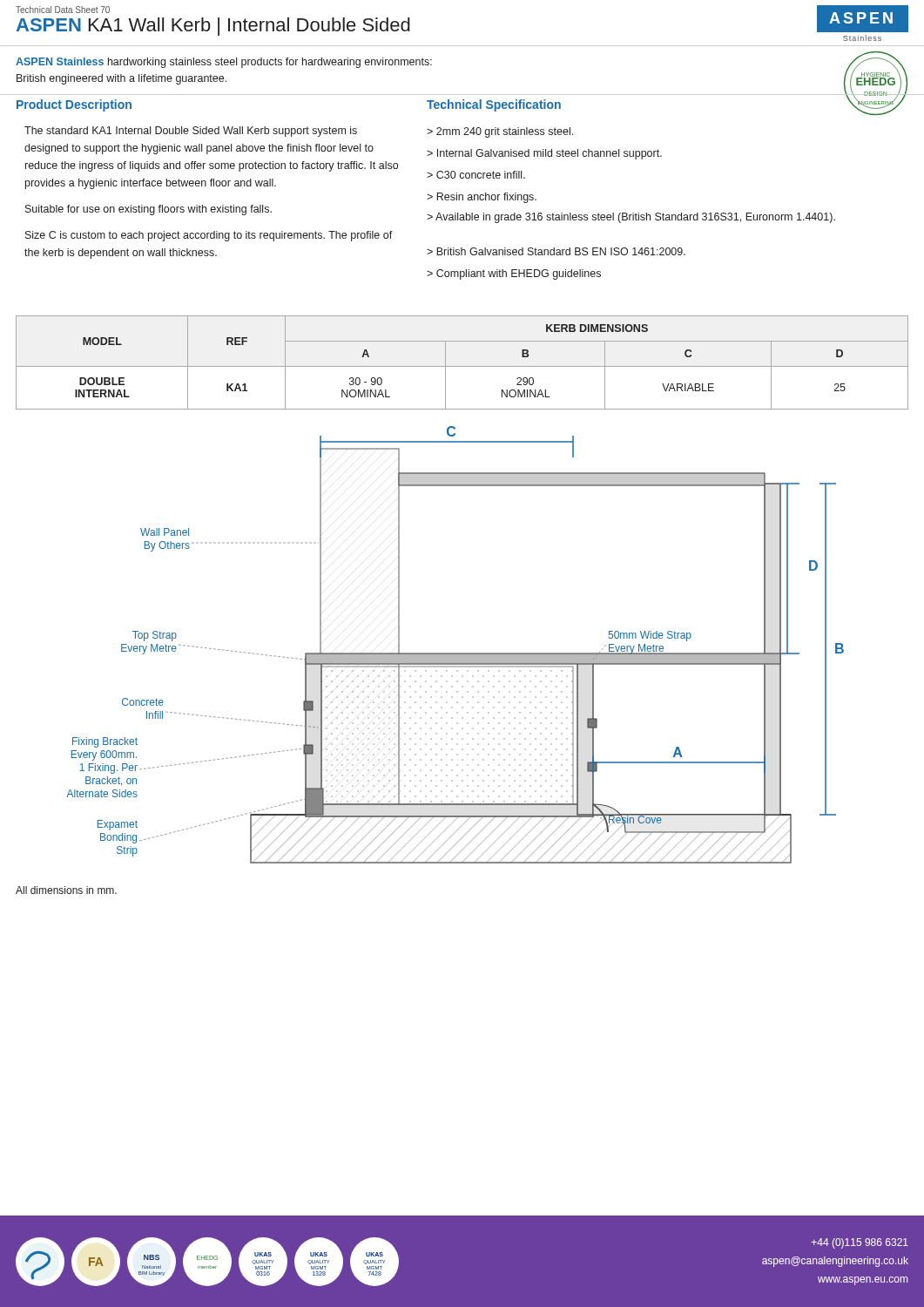
Task: Click on the table containing "30 - 90 NOMINAL"
Action: click(462, 362)
